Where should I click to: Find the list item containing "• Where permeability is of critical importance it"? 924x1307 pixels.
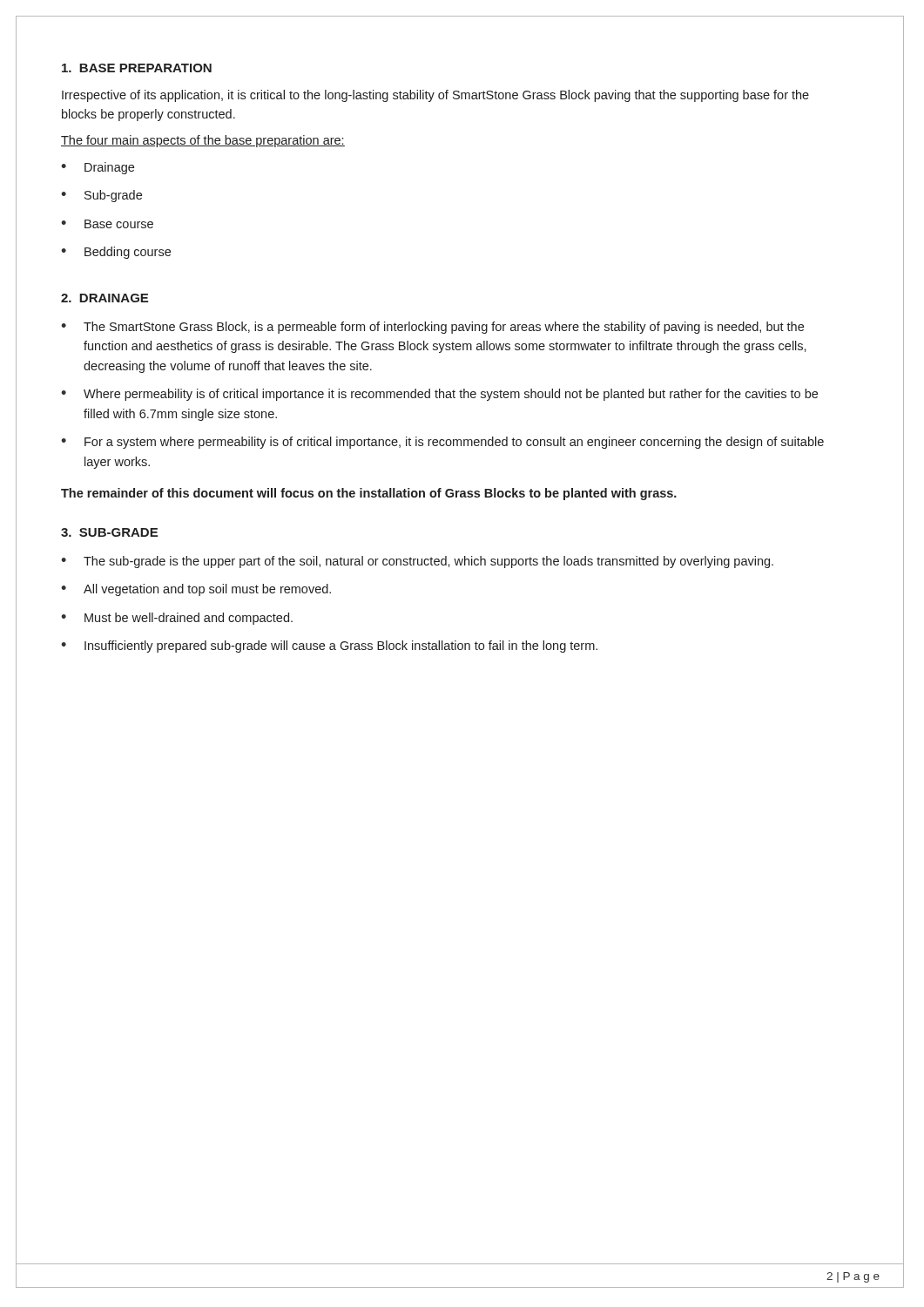coord(453,404)
